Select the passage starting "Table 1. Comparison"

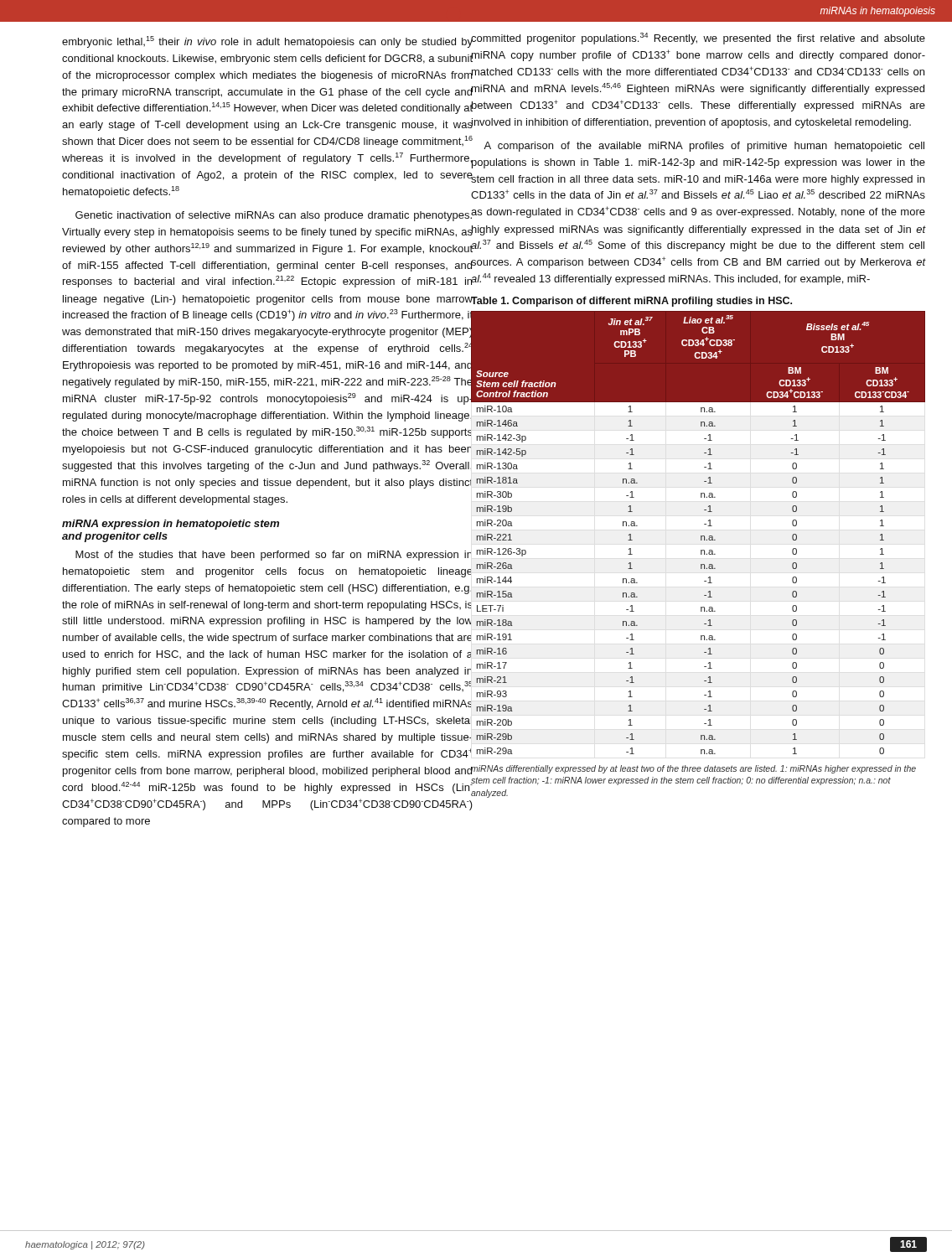coord(632,300)
